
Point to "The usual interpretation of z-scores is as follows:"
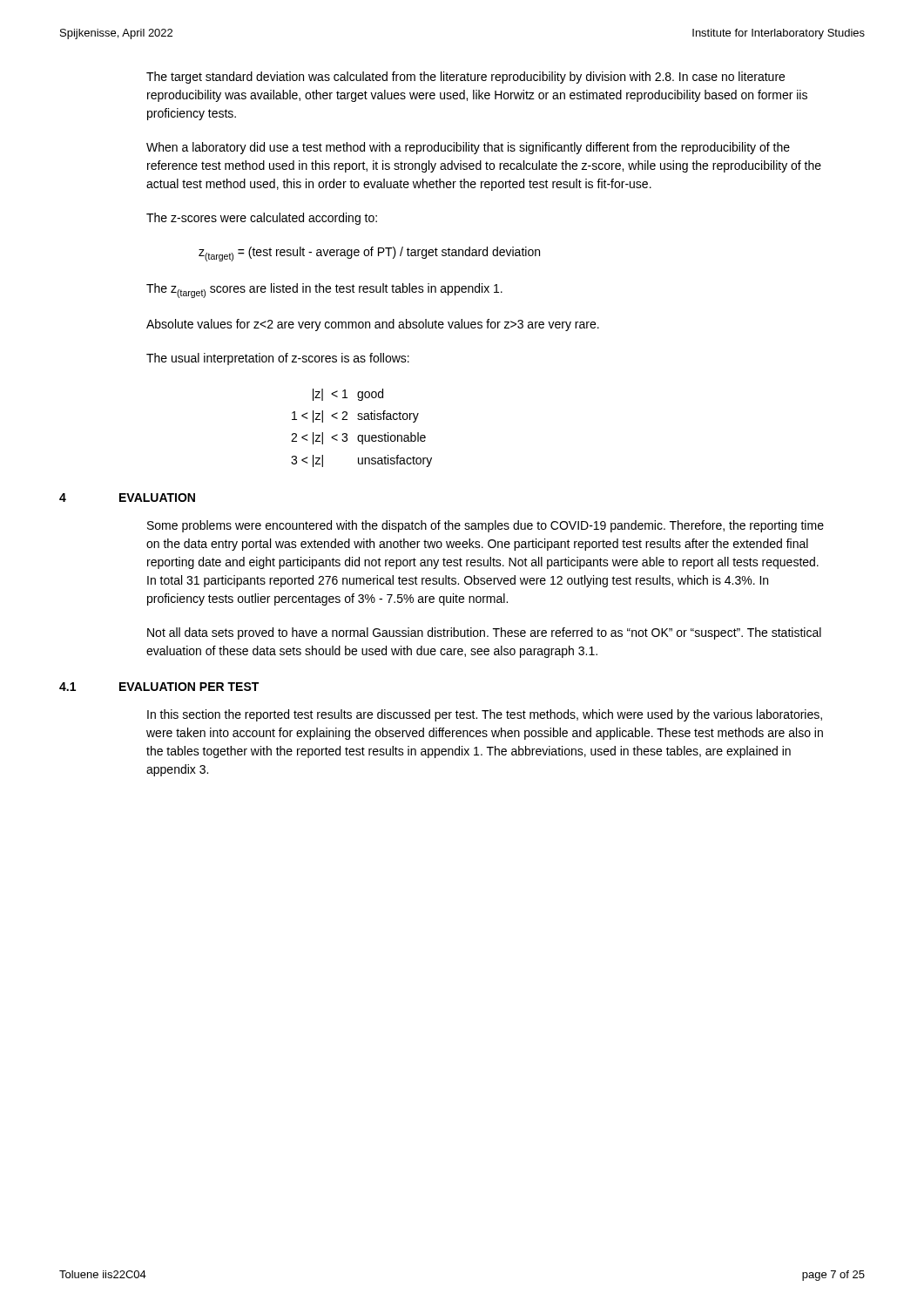tap(278, 358)
